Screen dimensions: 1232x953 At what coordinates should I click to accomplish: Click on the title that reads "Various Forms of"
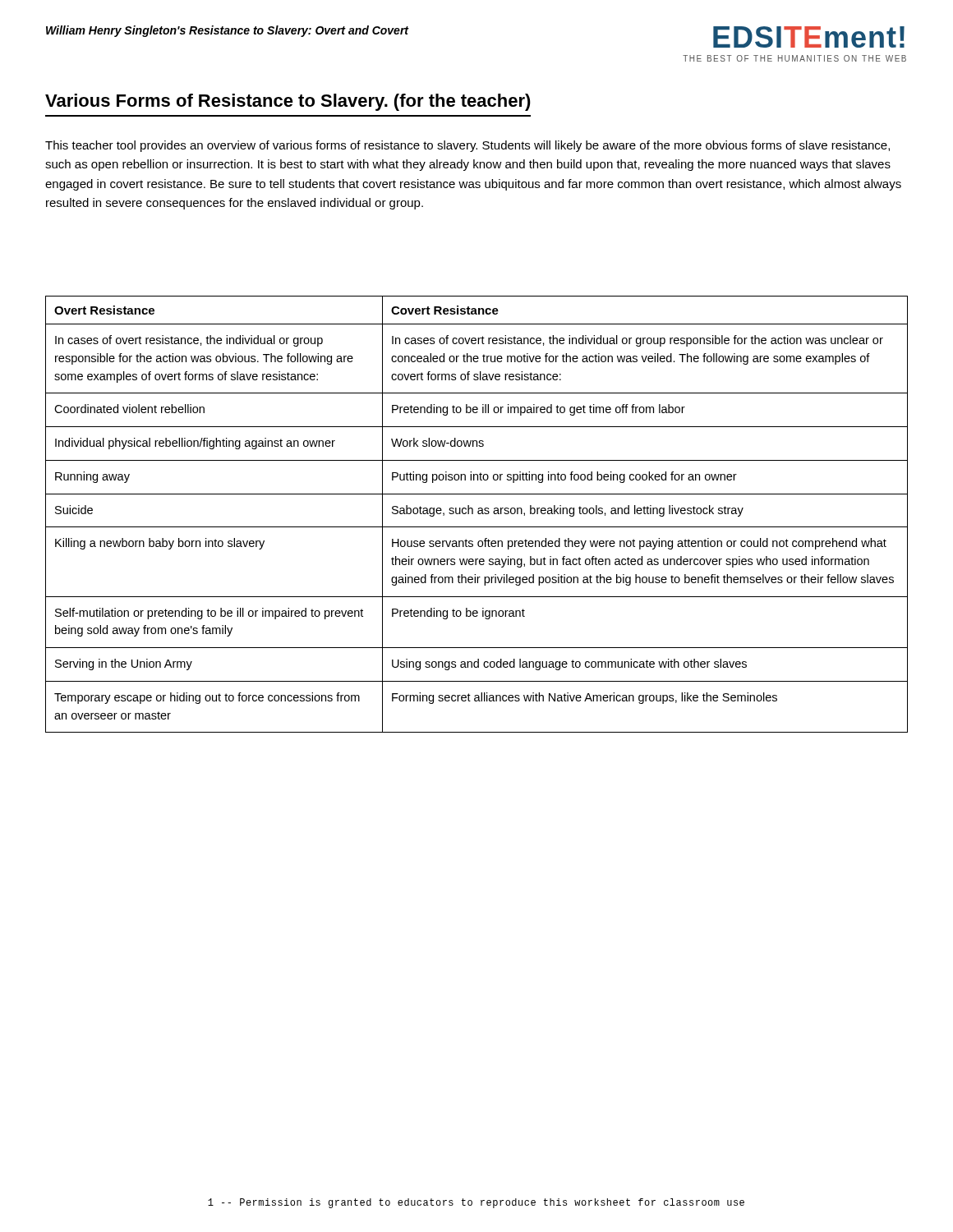pos(288,103)
